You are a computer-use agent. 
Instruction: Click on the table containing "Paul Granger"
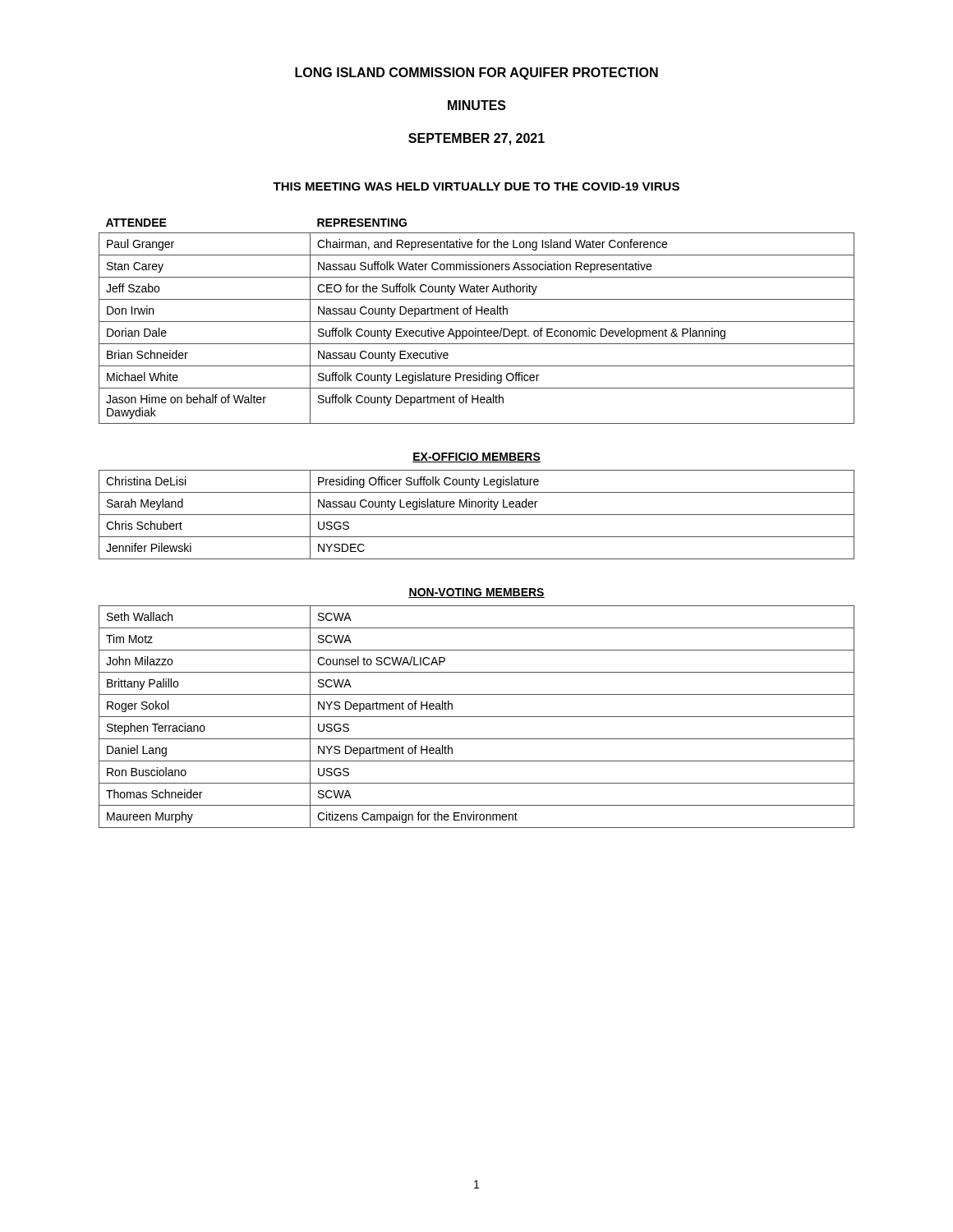(x=476, y=318)
